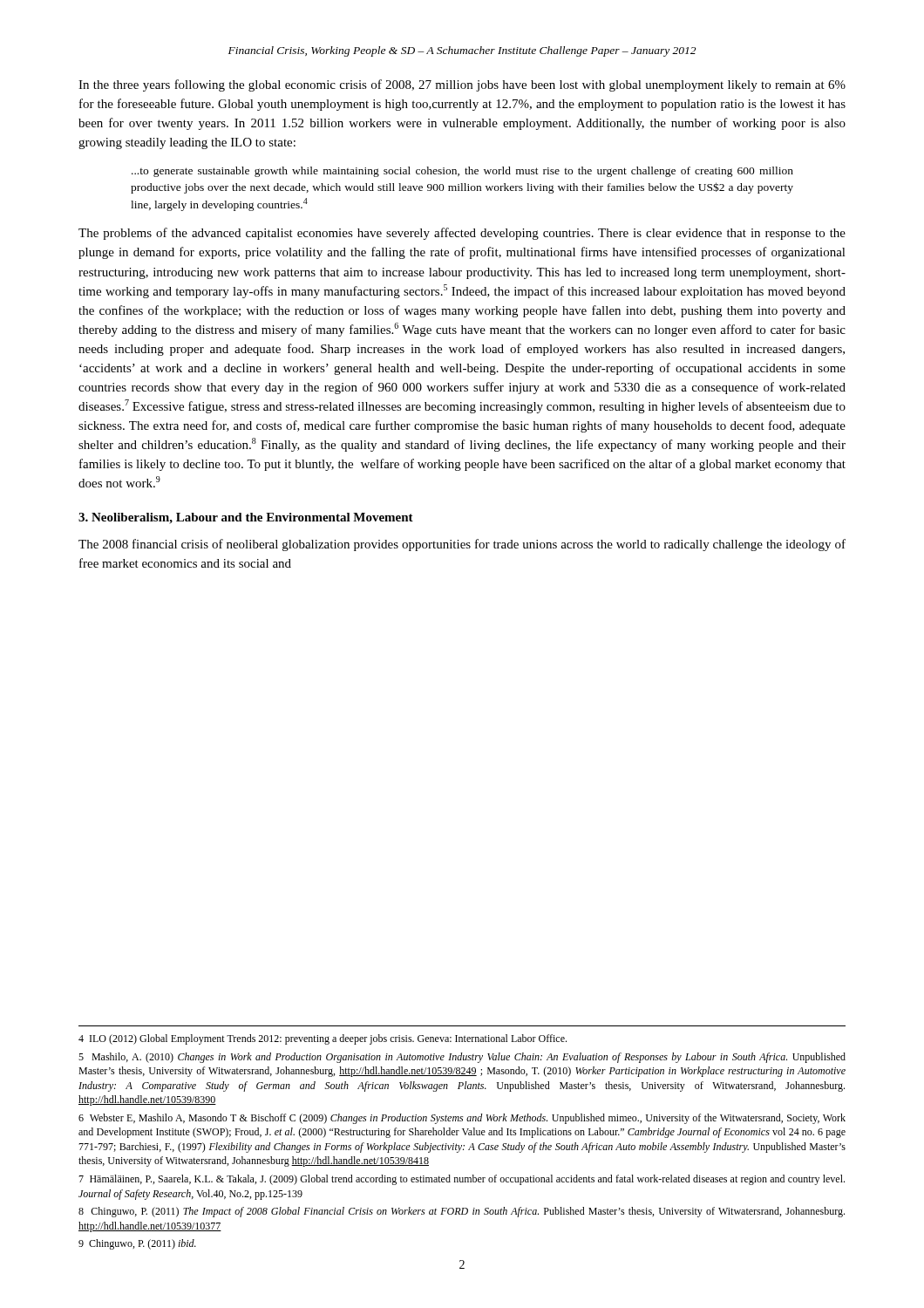Locate the passage starting "8 Chinguwo, P. (2011) The Impact of"
The width and height of the screenshot is (924, 1308).
coord(462,1218)
